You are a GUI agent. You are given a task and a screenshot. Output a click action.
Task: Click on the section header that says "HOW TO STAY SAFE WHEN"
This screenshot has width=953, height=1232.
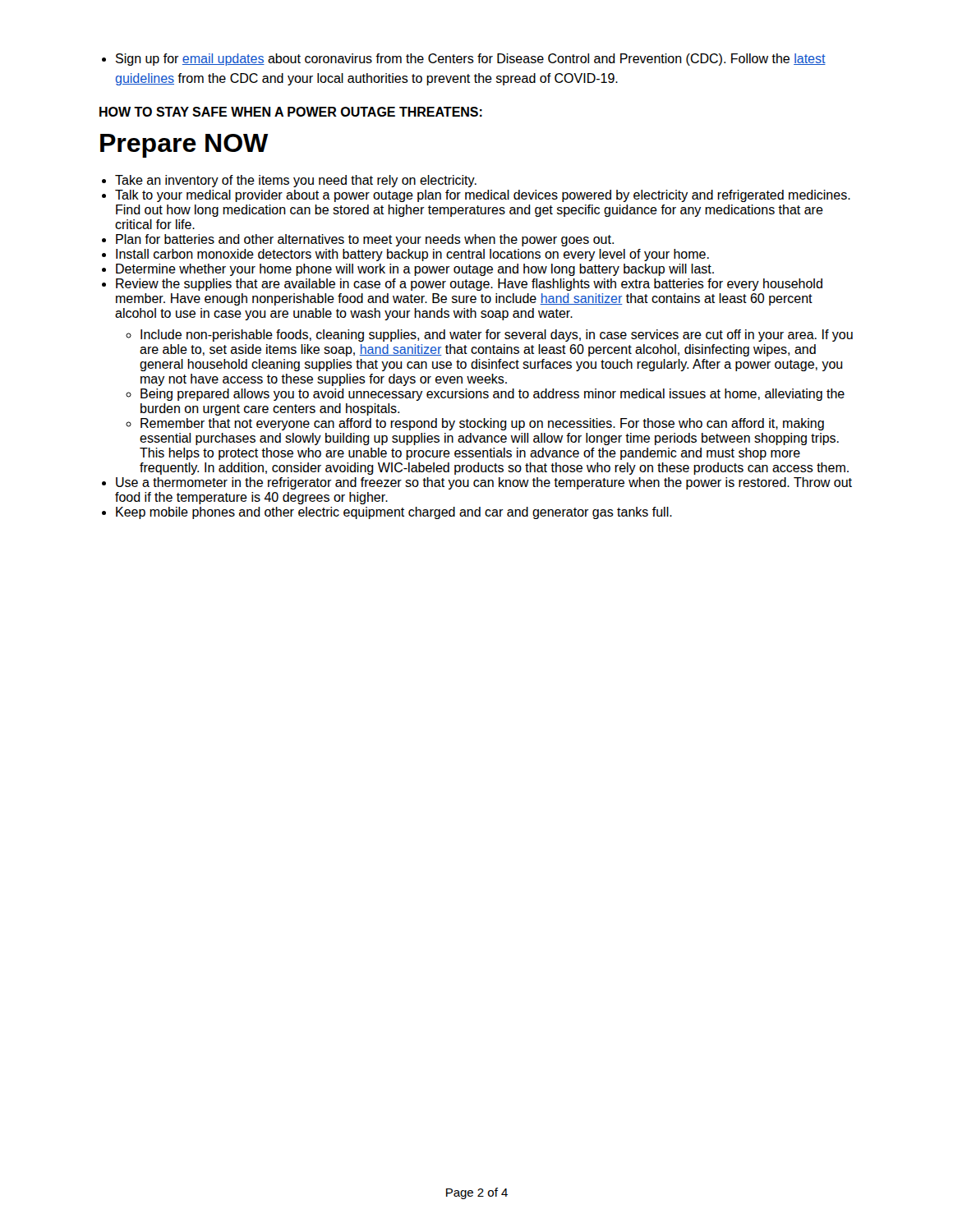tap(291, 112)
